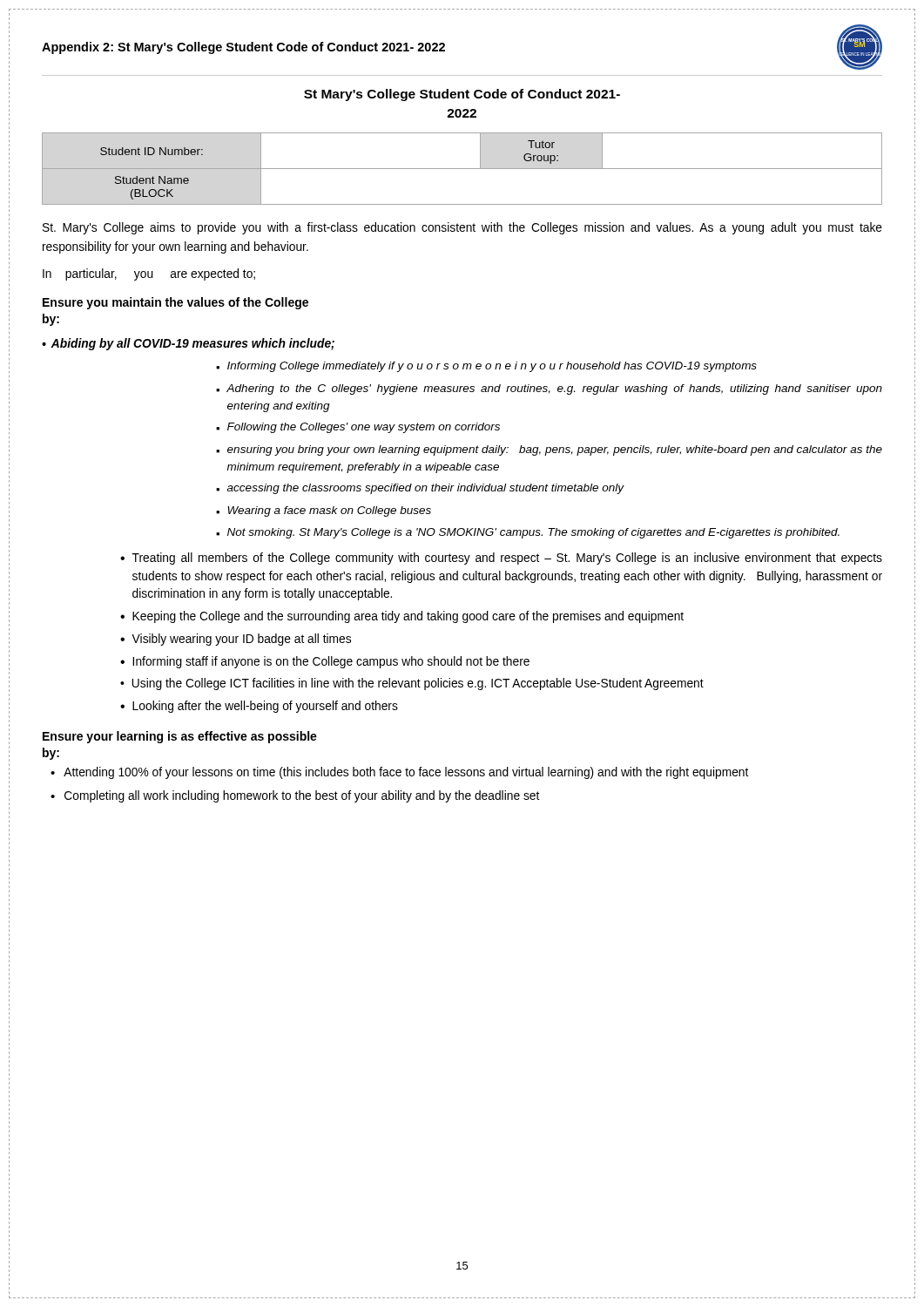The height and width of the screenshot is (1307, 924).
Task: Click on the element starting "▪ Adhering to the C olleges' hygiene"
Action: click(549, 397)
